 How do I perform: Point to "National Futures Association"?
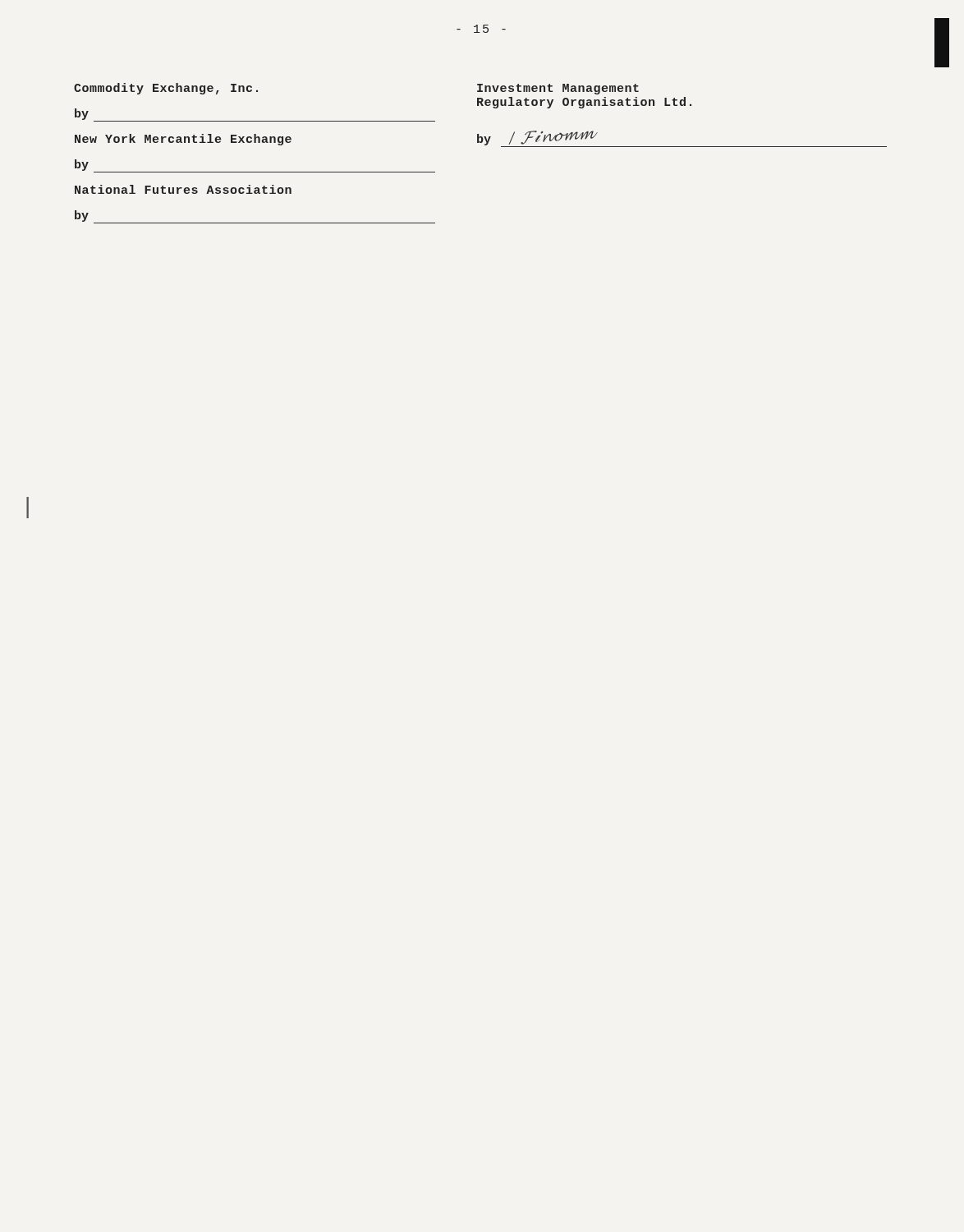point(183,191)
